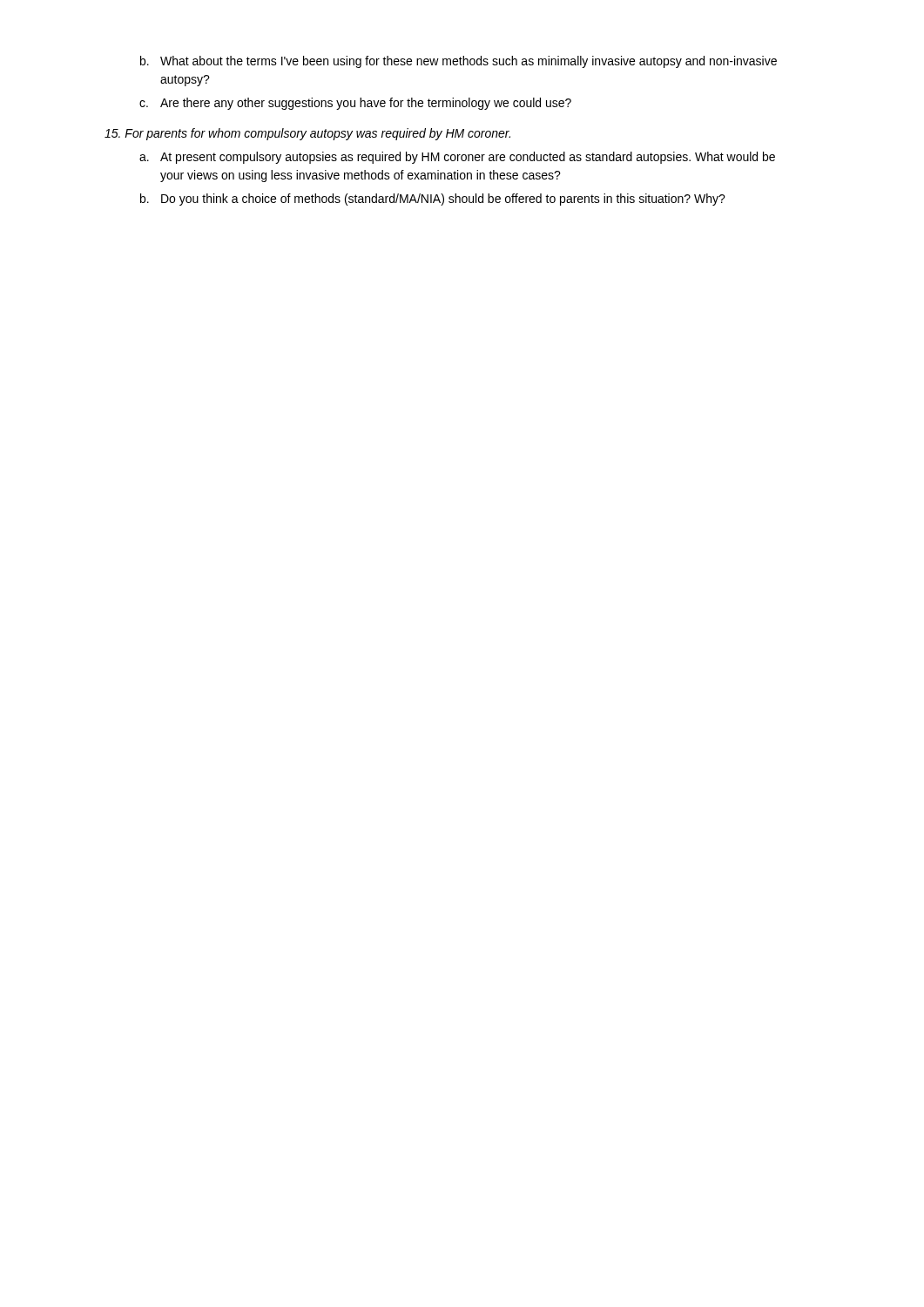Select the block starting "15. For parents for whom compulsory autopsy was"
The width and height of the screenshot is (924, 1307).
coord(444,134)
